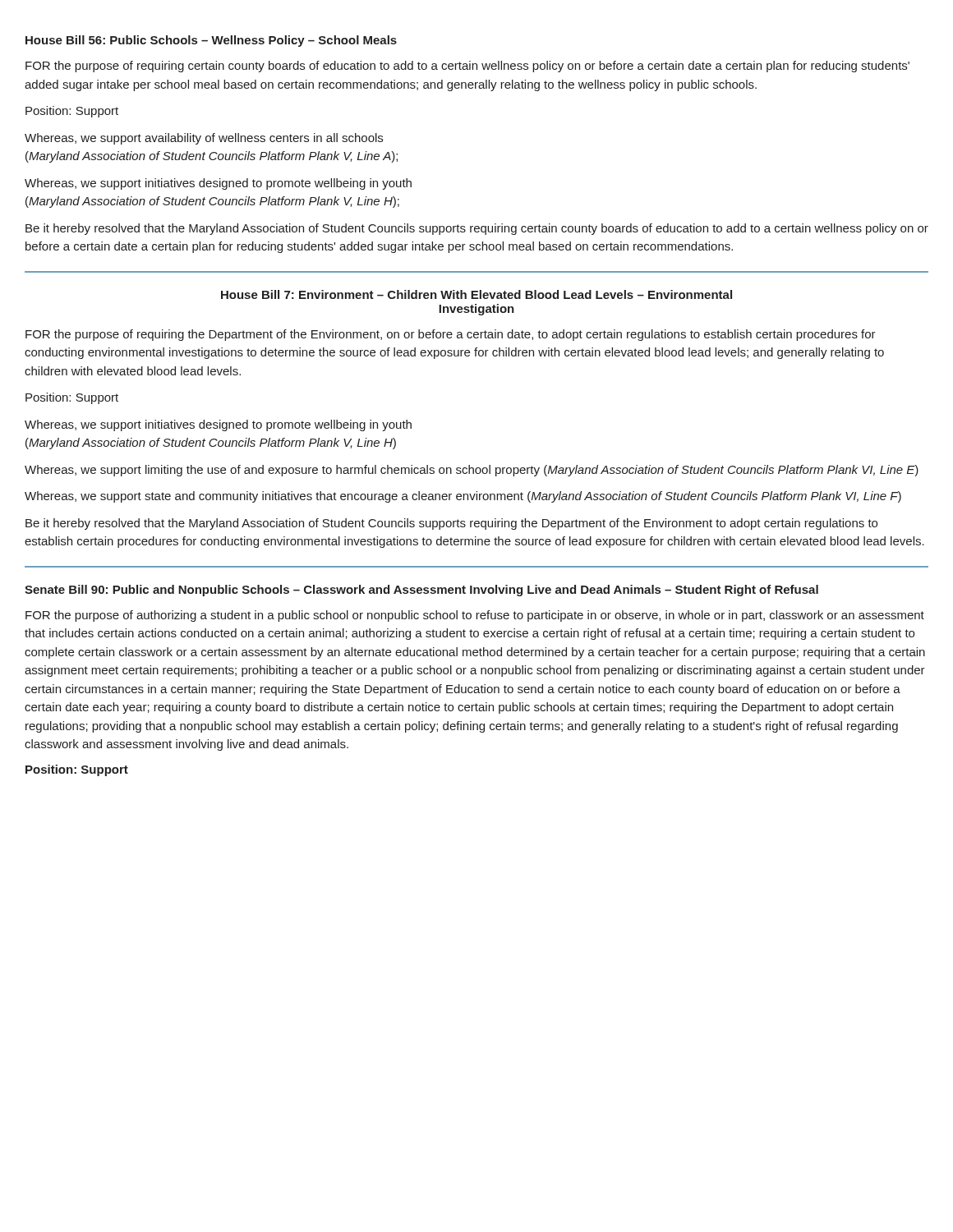This screenshot has height=1232, width=953.
Task: Navigate to the text starting "Whereas, we support availability of wellness centers in"
Action: [212, 146]
